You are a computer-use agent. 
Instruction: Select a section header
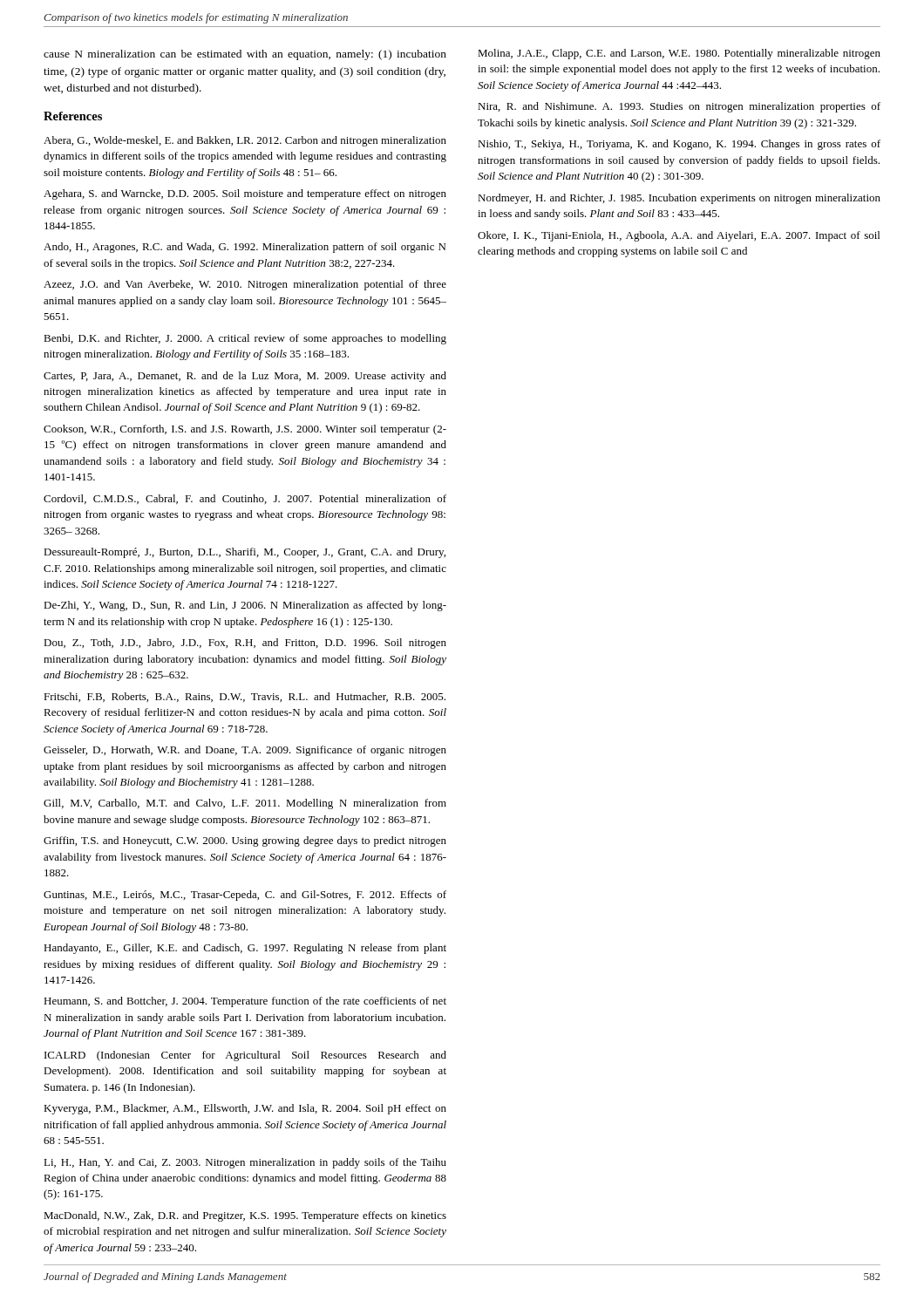73,116
